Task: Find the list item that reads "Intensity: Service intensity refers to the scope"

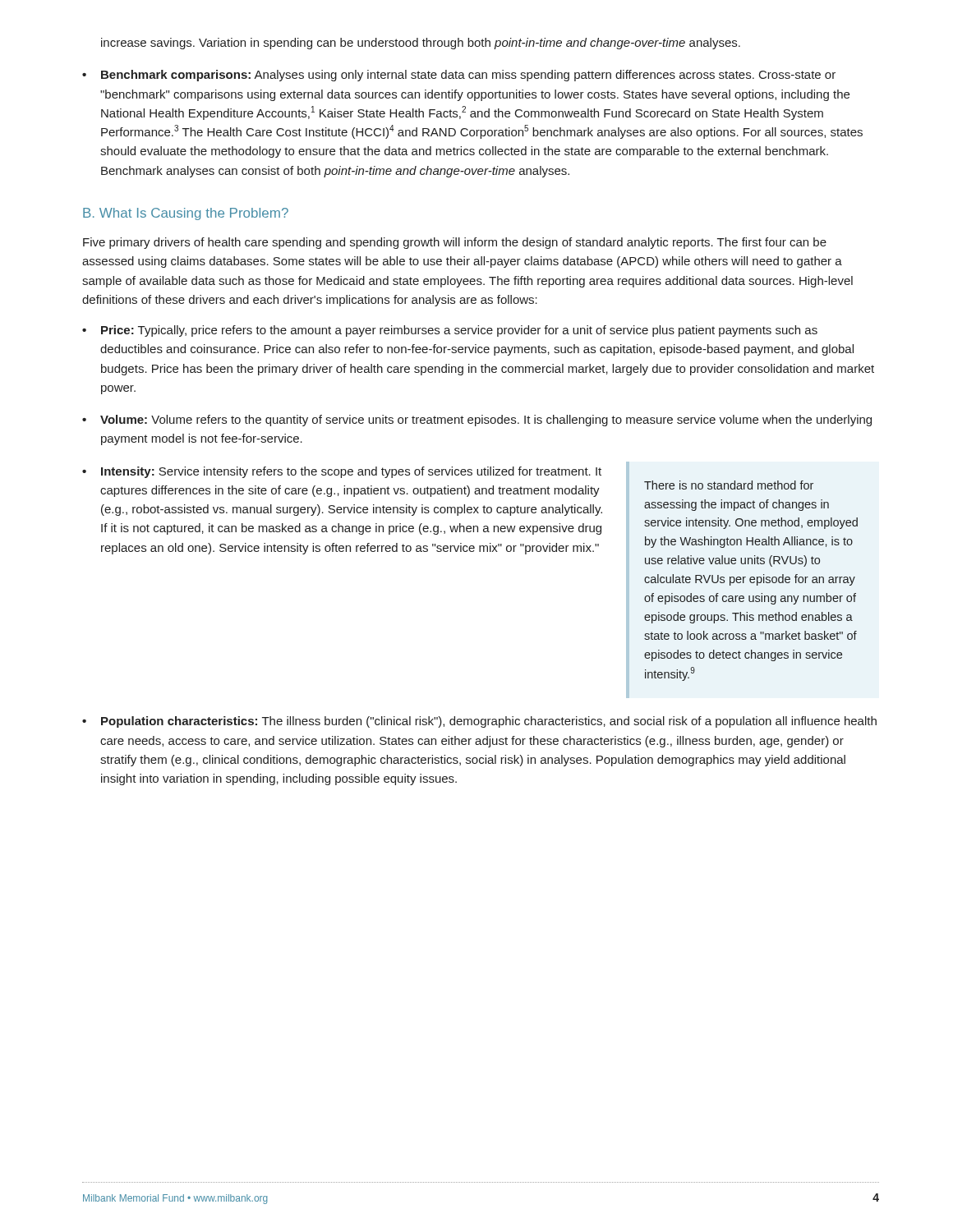Action: coord(352,509)
